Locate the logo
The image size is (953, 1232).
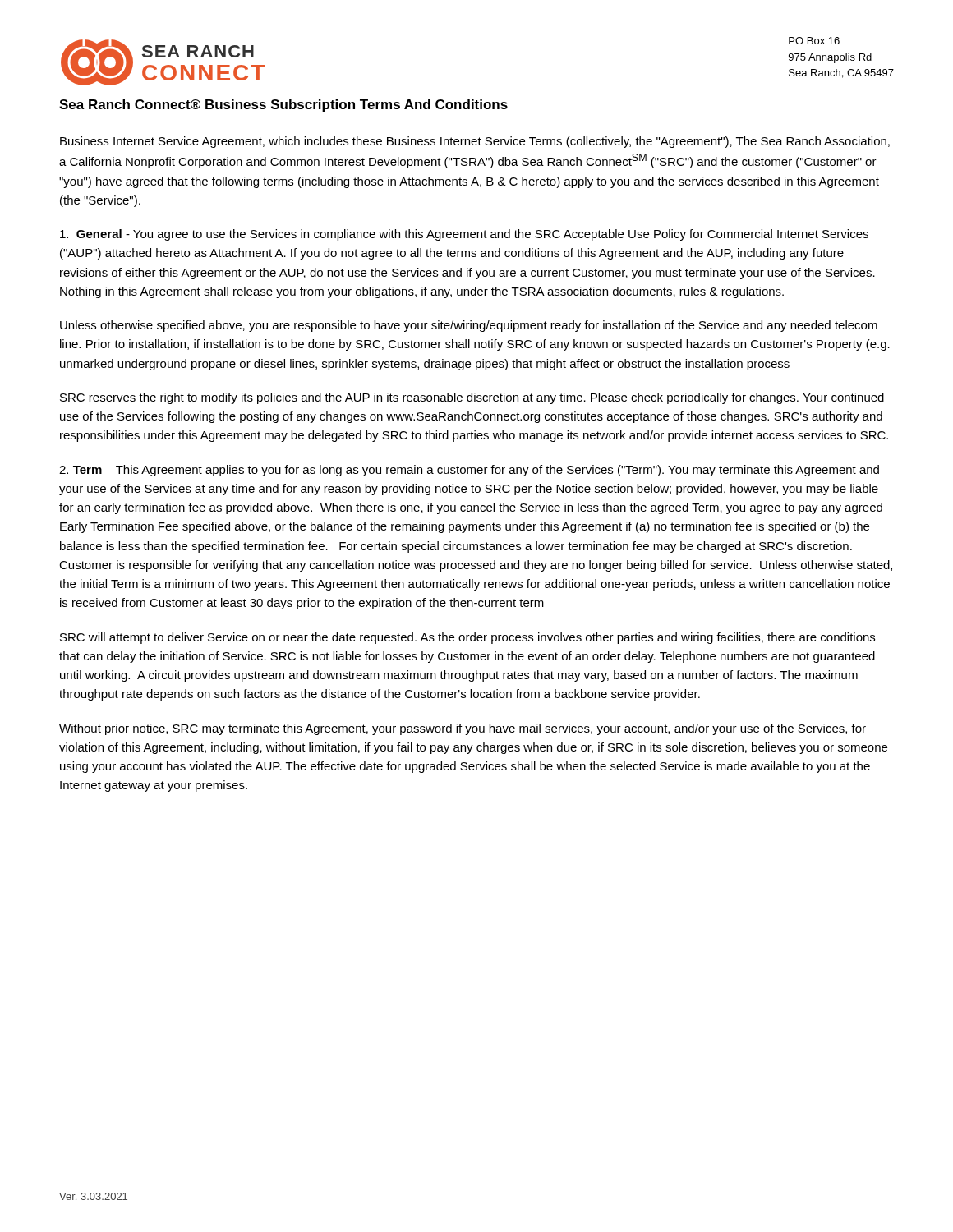click(187, 62)
